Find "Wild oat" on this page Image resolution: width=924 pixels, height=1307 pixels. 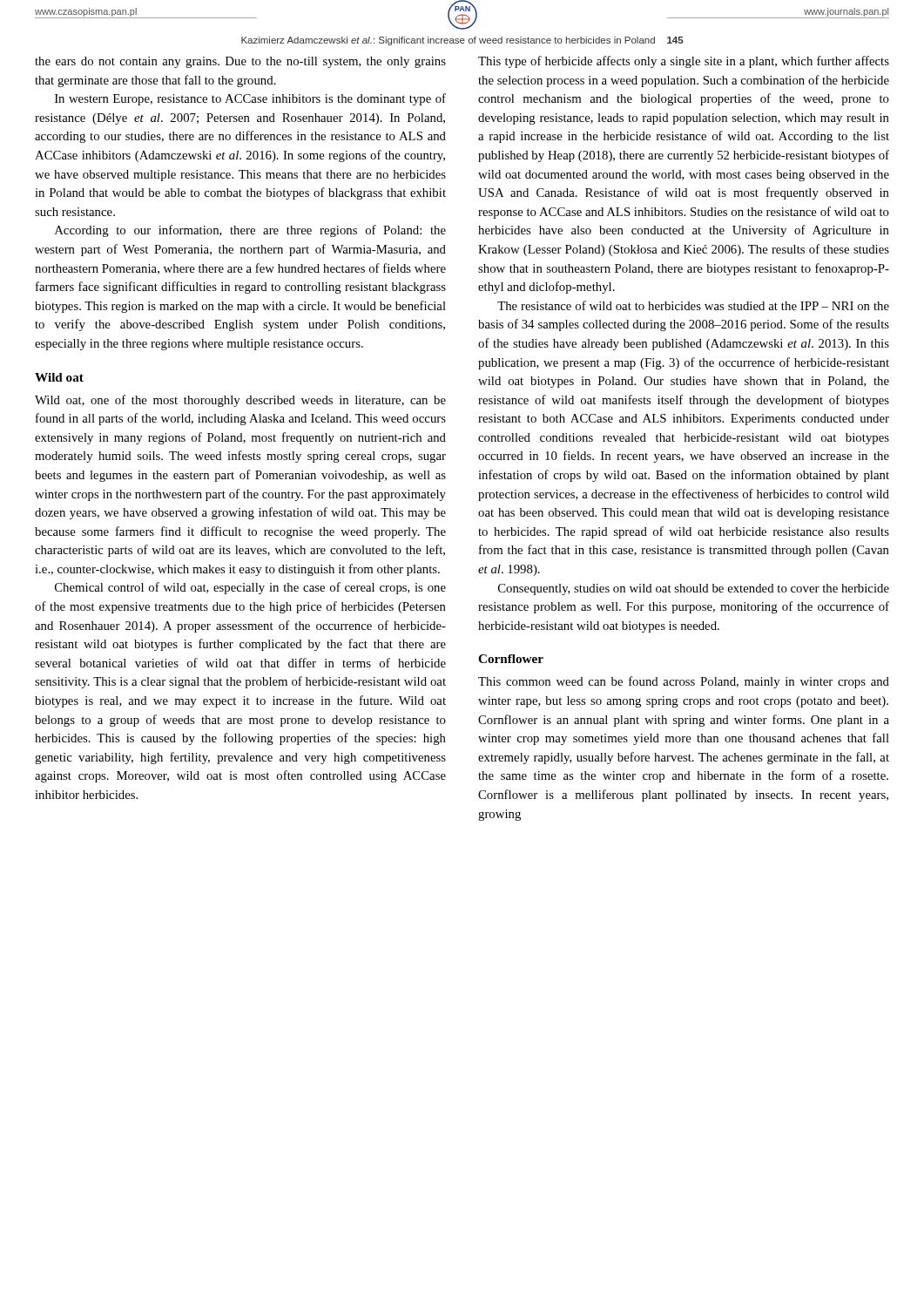tap(59, 376)
